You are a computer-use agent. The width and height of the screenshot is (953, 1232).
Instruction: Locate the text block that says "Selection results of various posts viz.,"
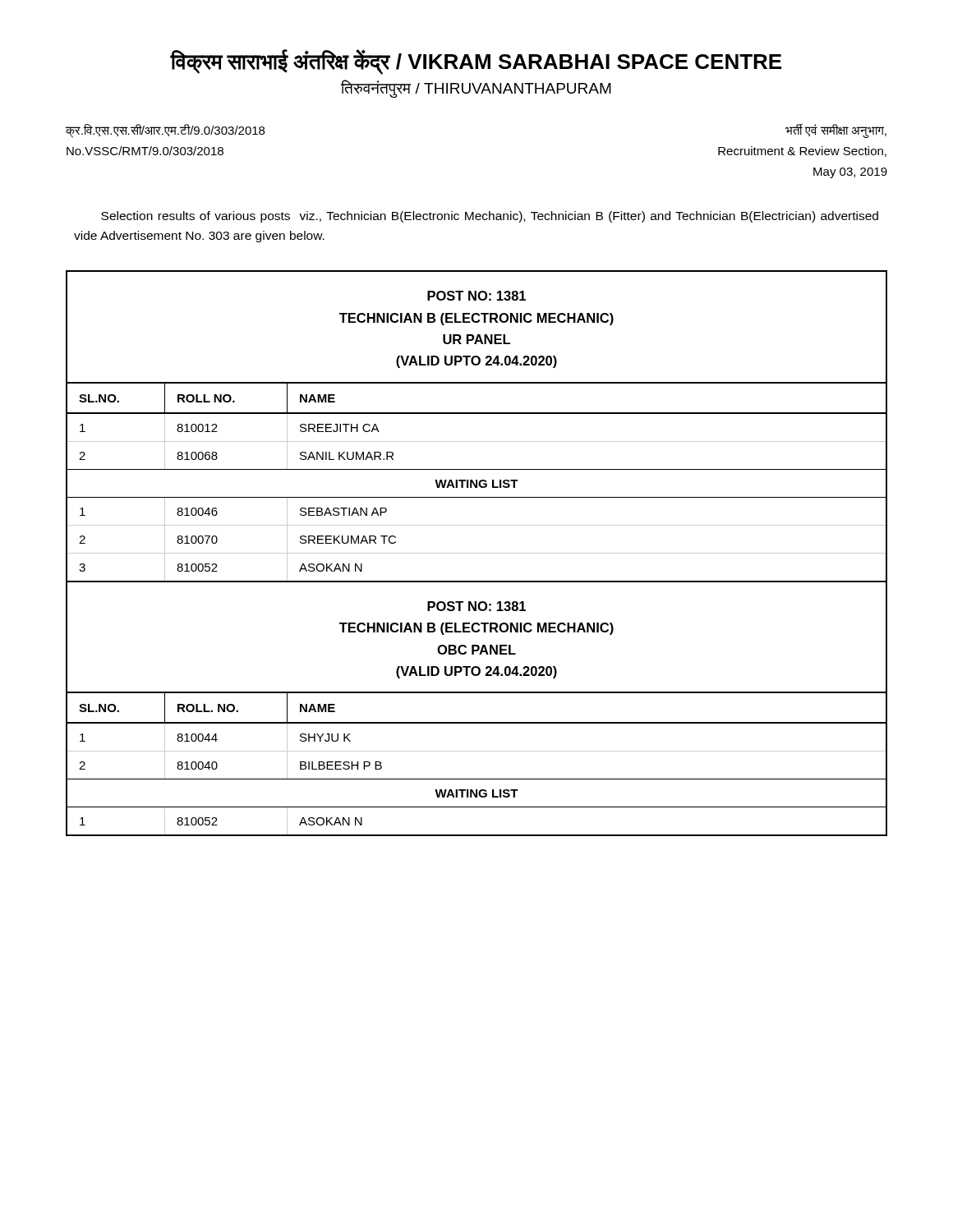[476, 226]
